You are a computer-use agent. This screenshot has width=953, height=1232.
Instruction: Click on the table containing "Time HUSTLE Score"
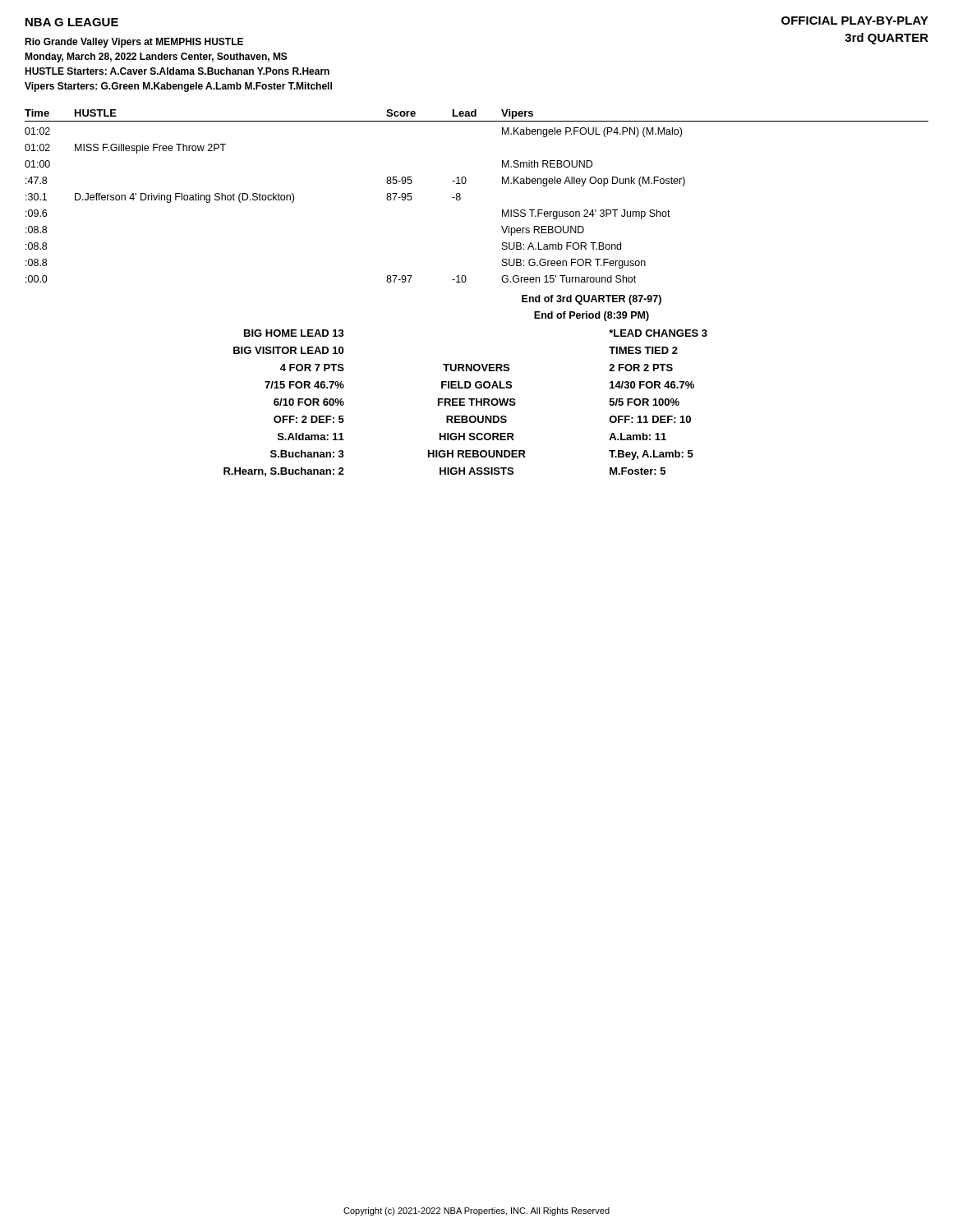[x=476, y=215]
